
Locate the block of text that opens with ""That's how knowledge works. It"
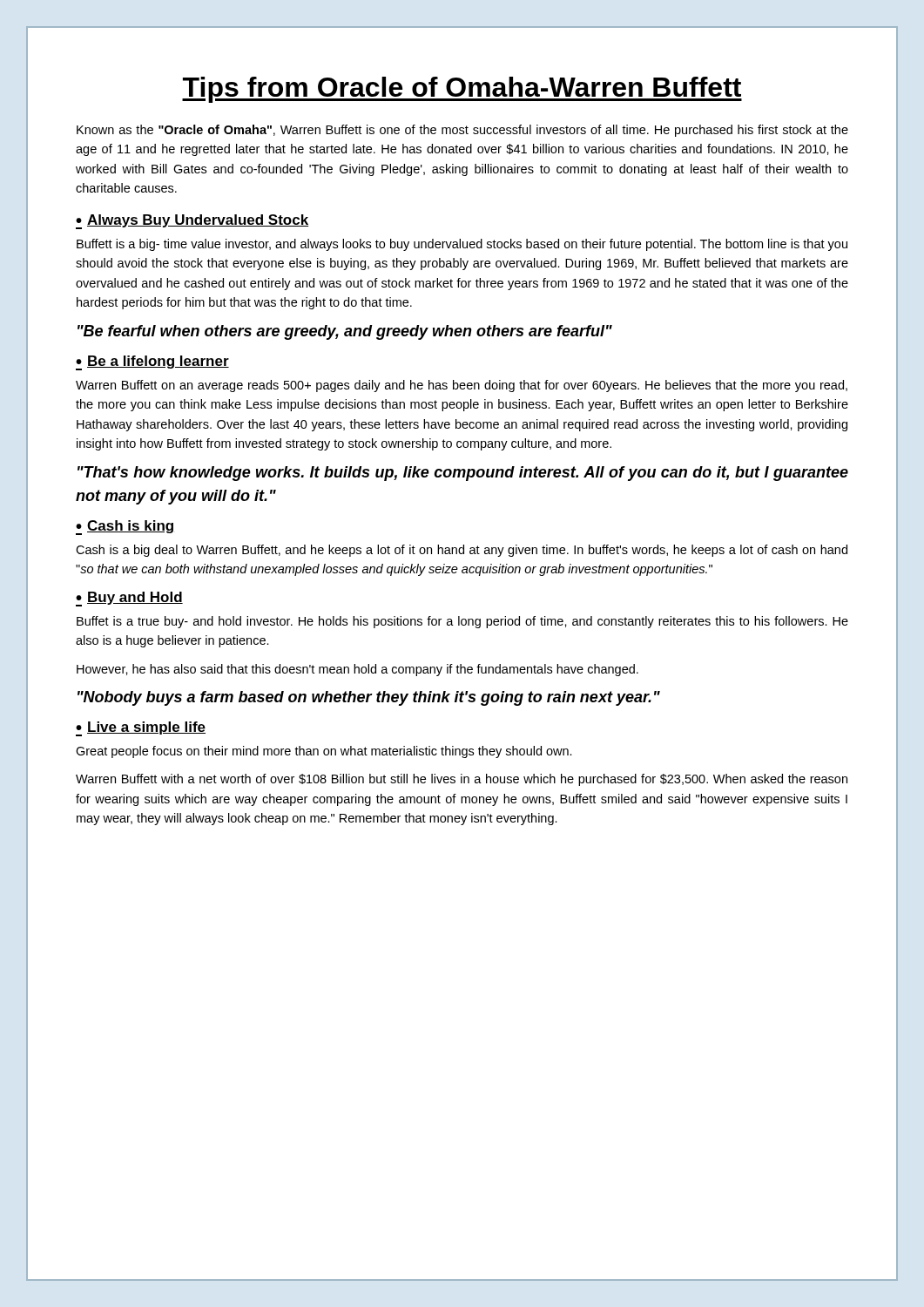tap(462, 484)
